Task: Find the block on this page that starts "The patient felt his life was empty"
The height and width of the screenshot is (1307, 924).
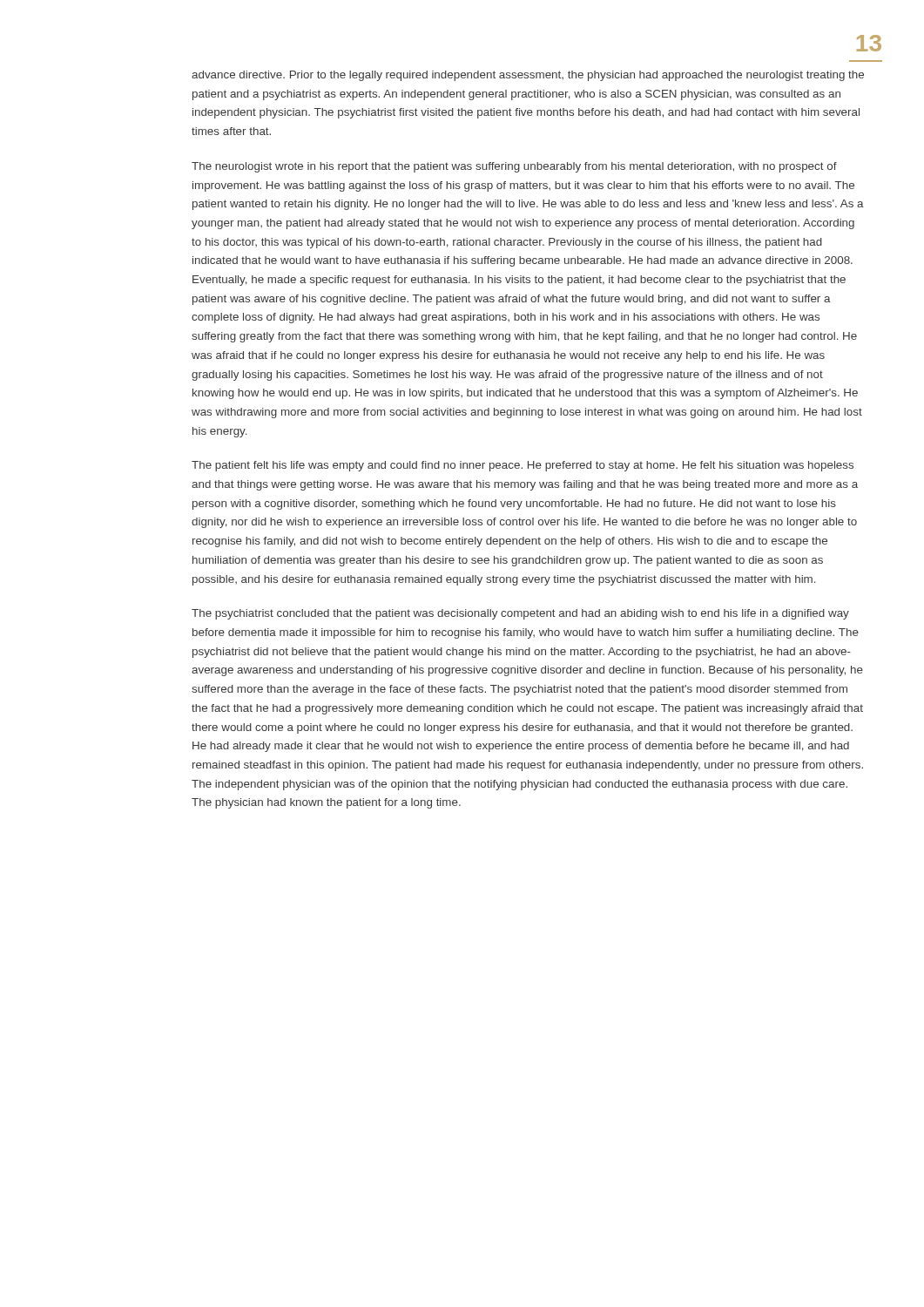Action: tap(525, 522)
